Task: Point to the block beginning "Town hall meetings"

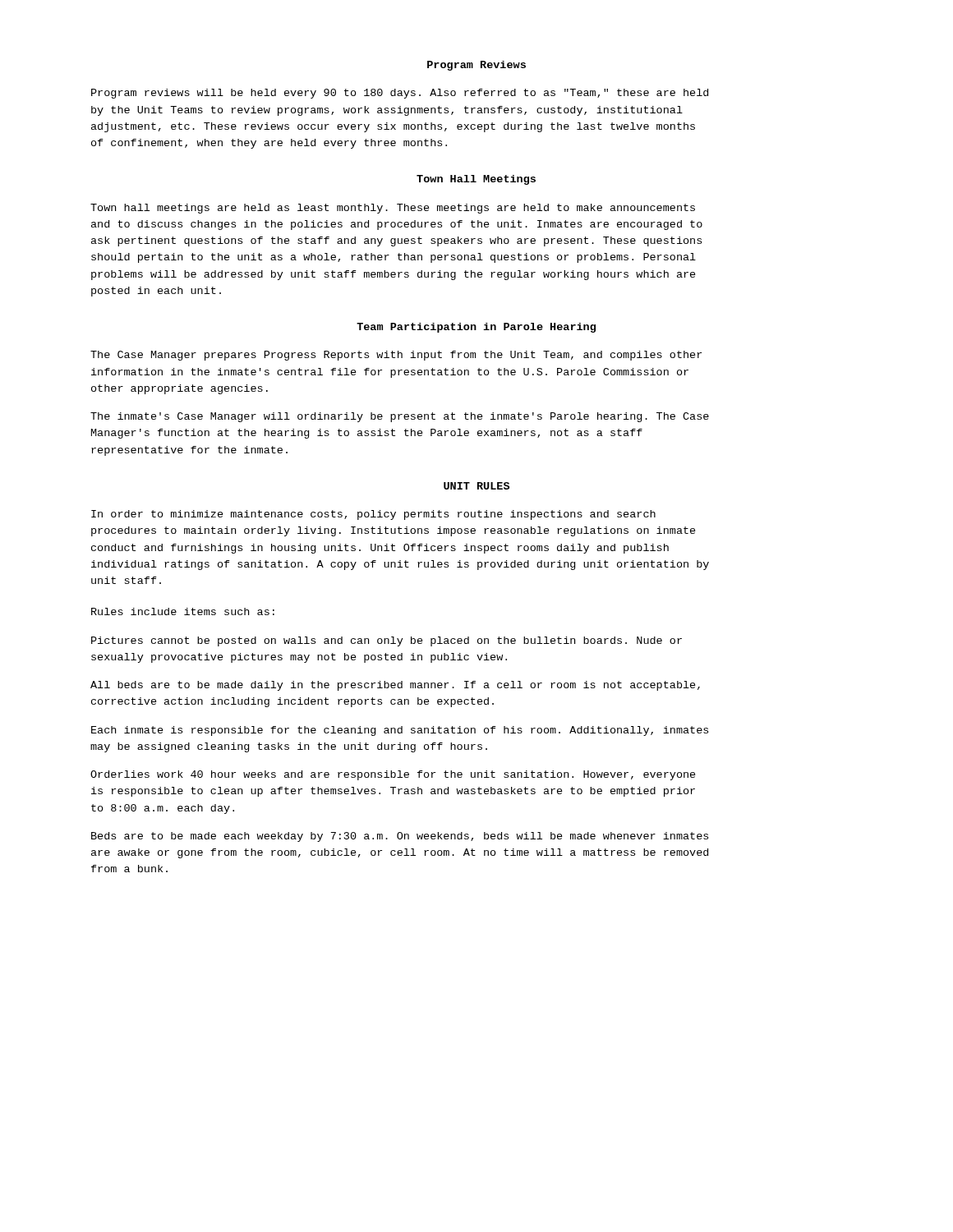Action: click(397, 249)
